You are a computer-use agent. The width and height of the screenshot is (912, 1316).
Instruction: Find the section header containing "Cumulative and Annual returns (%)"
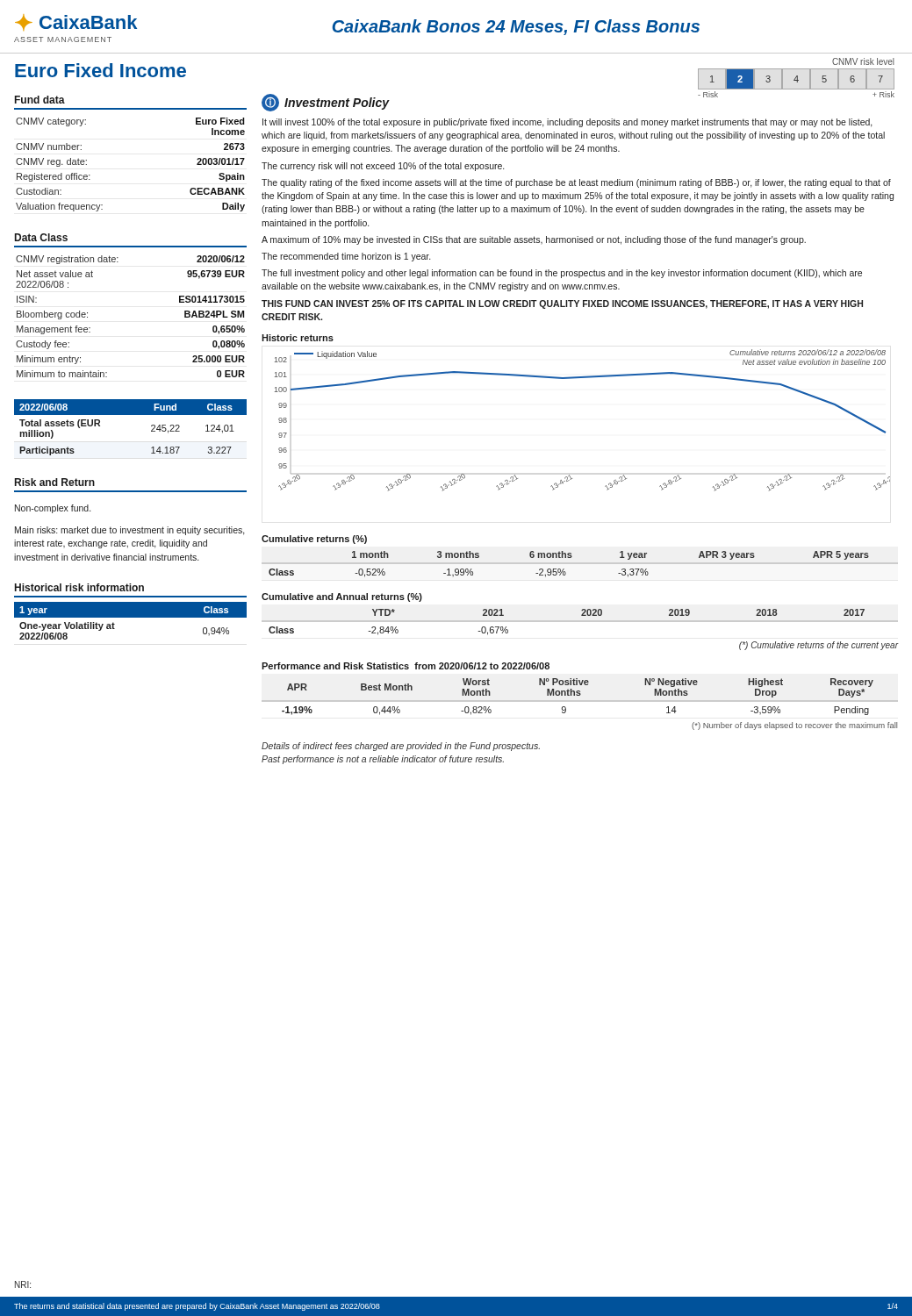(x=342, y=597)
